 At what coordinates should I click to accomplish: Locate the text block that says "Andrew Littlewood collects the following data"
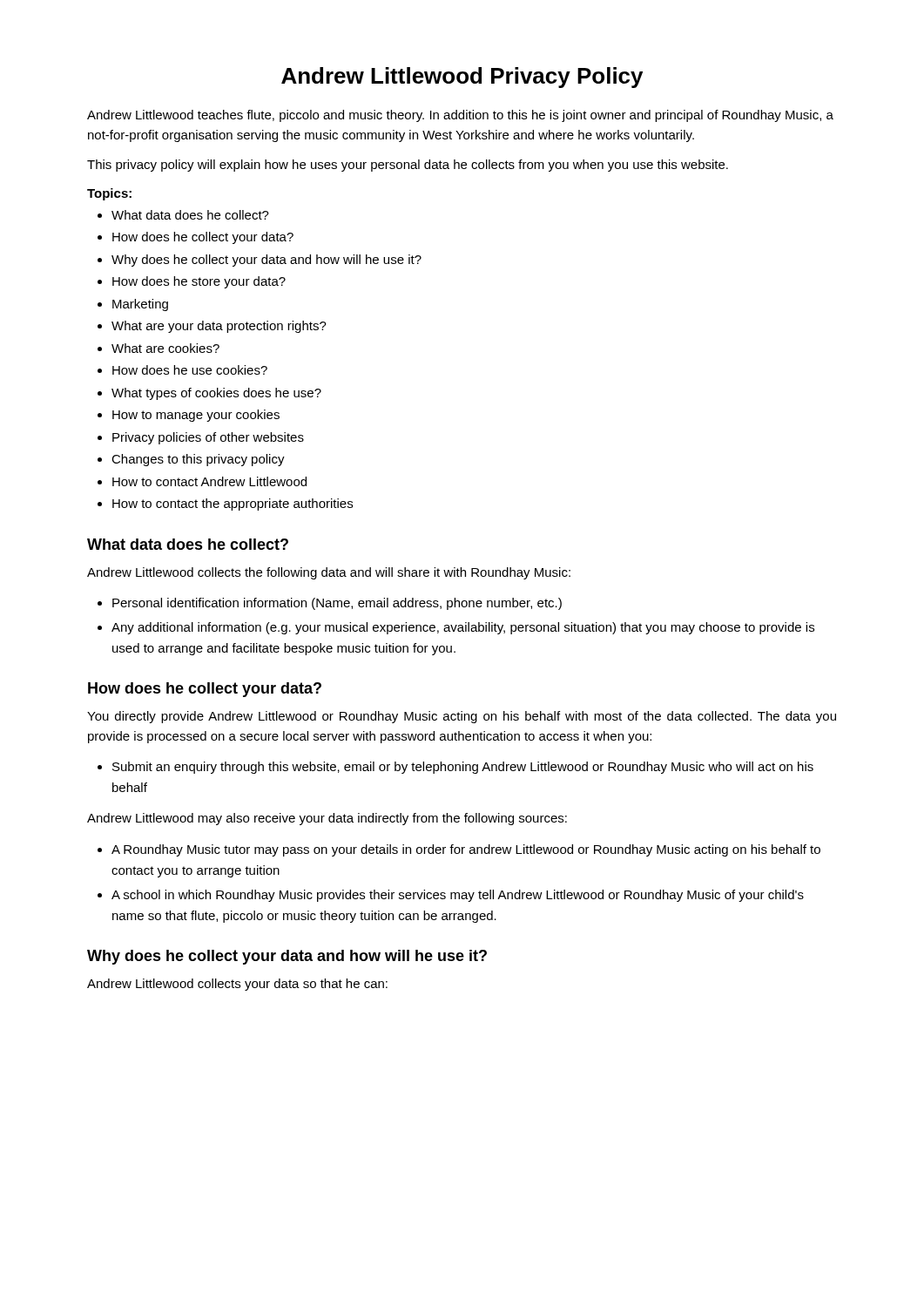coord(329,572)
